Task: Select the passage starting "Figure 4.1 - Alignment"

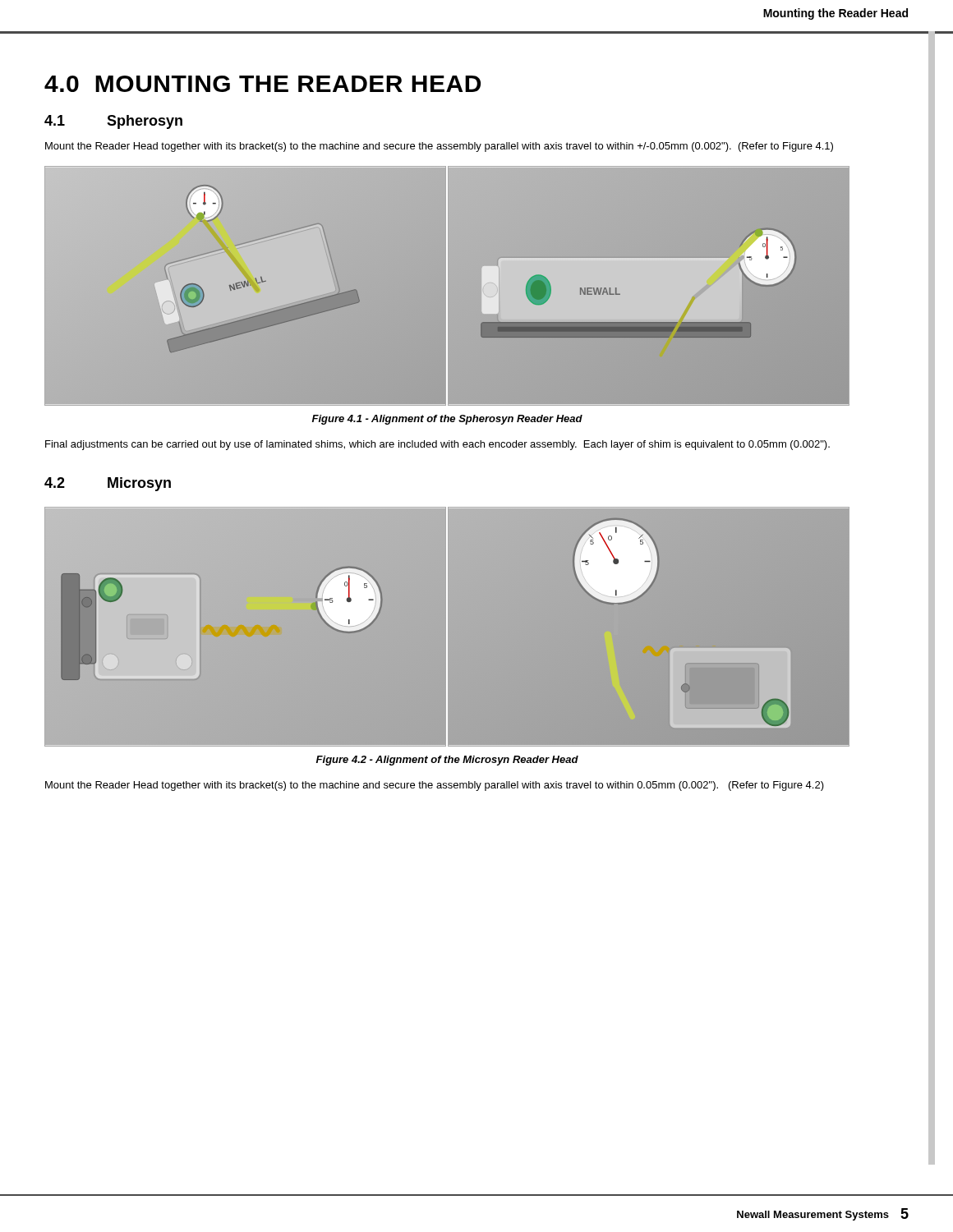Action: click(447, 418)
